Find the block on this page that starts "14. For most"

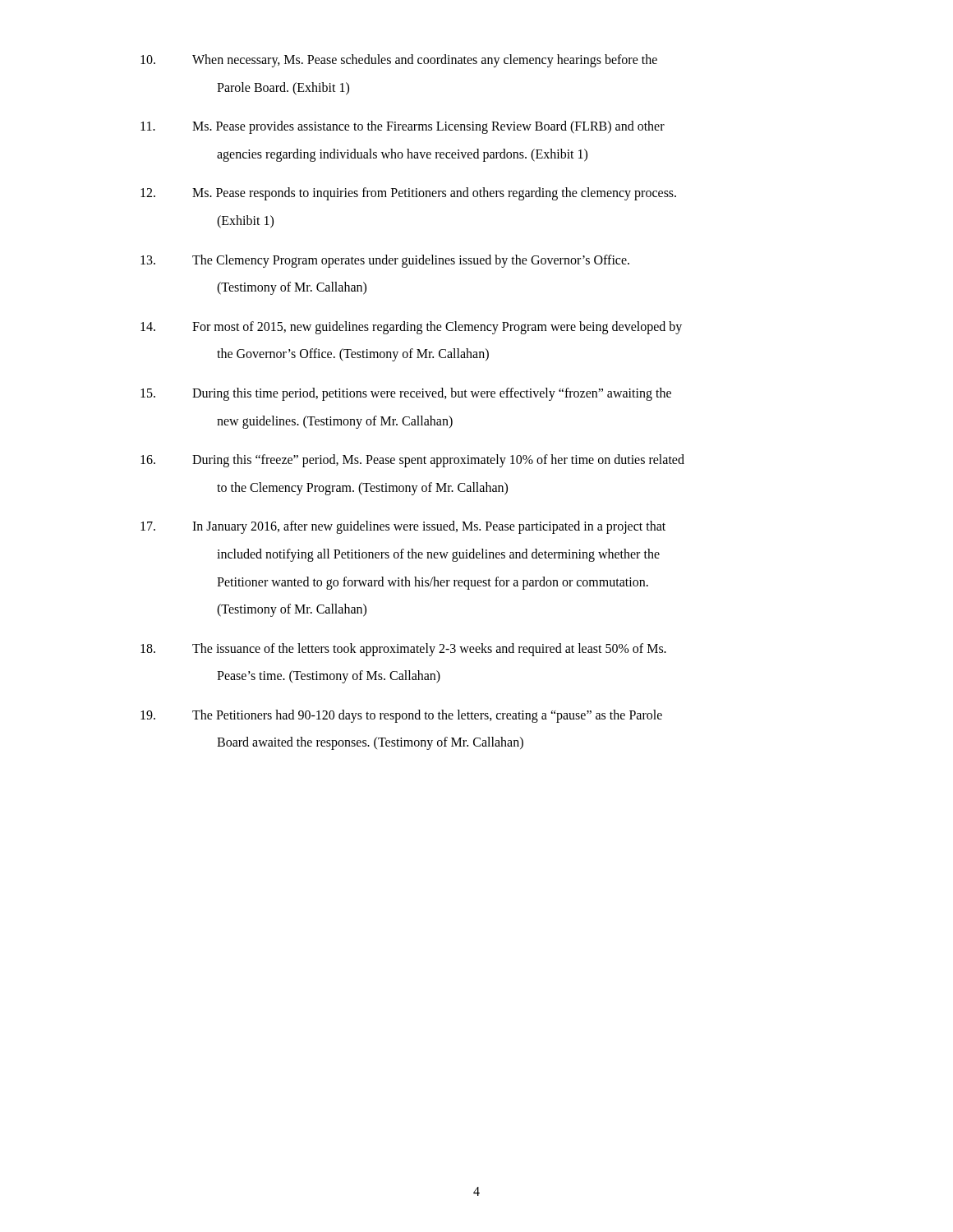point(476,340)
